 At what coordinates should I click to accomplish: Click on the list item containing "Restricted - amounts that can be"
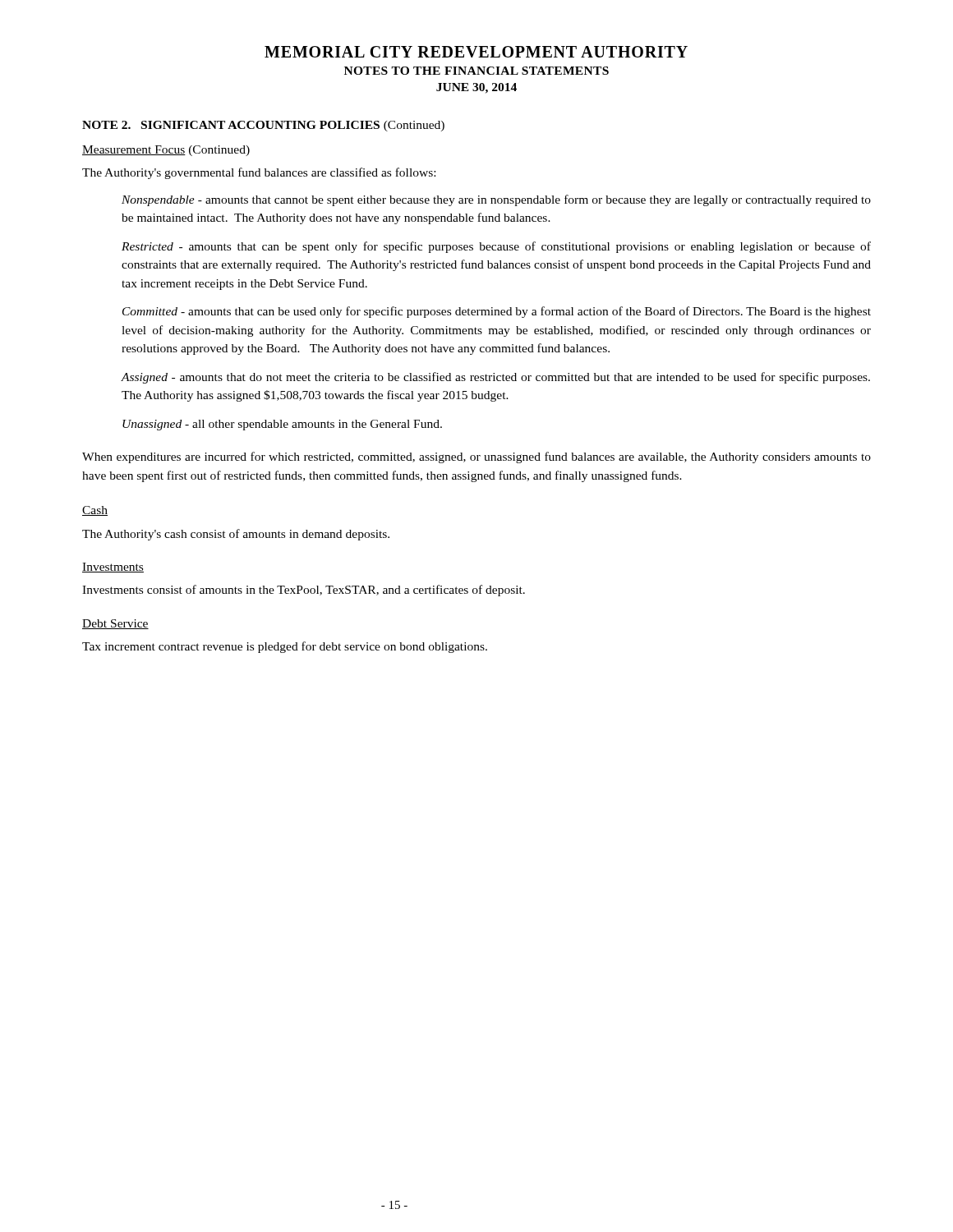[x=496, y=264]
